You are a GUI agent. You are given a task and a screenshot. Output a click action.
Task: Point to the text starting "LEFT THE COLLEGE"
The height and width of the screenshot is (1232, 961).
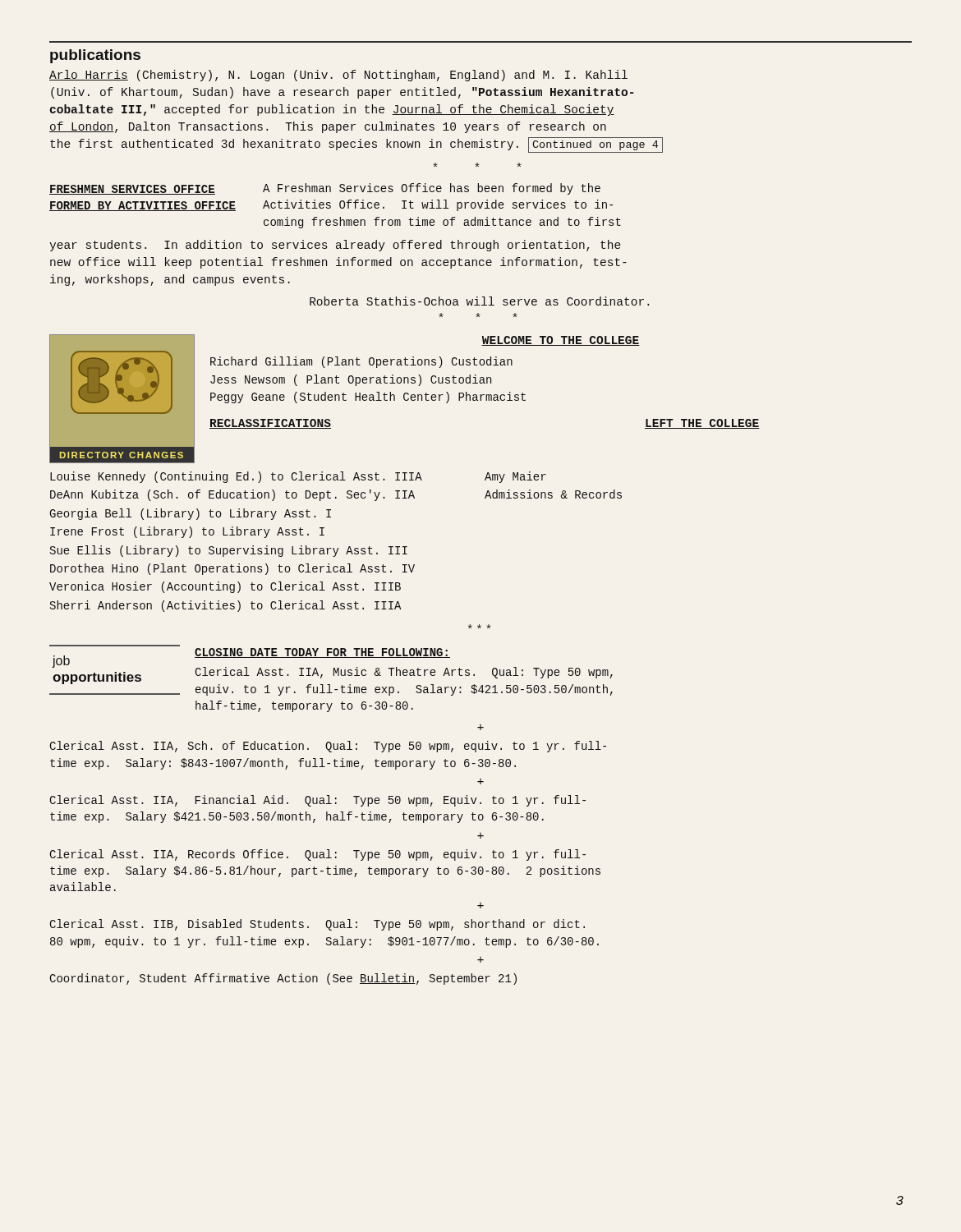pos(702,424)
